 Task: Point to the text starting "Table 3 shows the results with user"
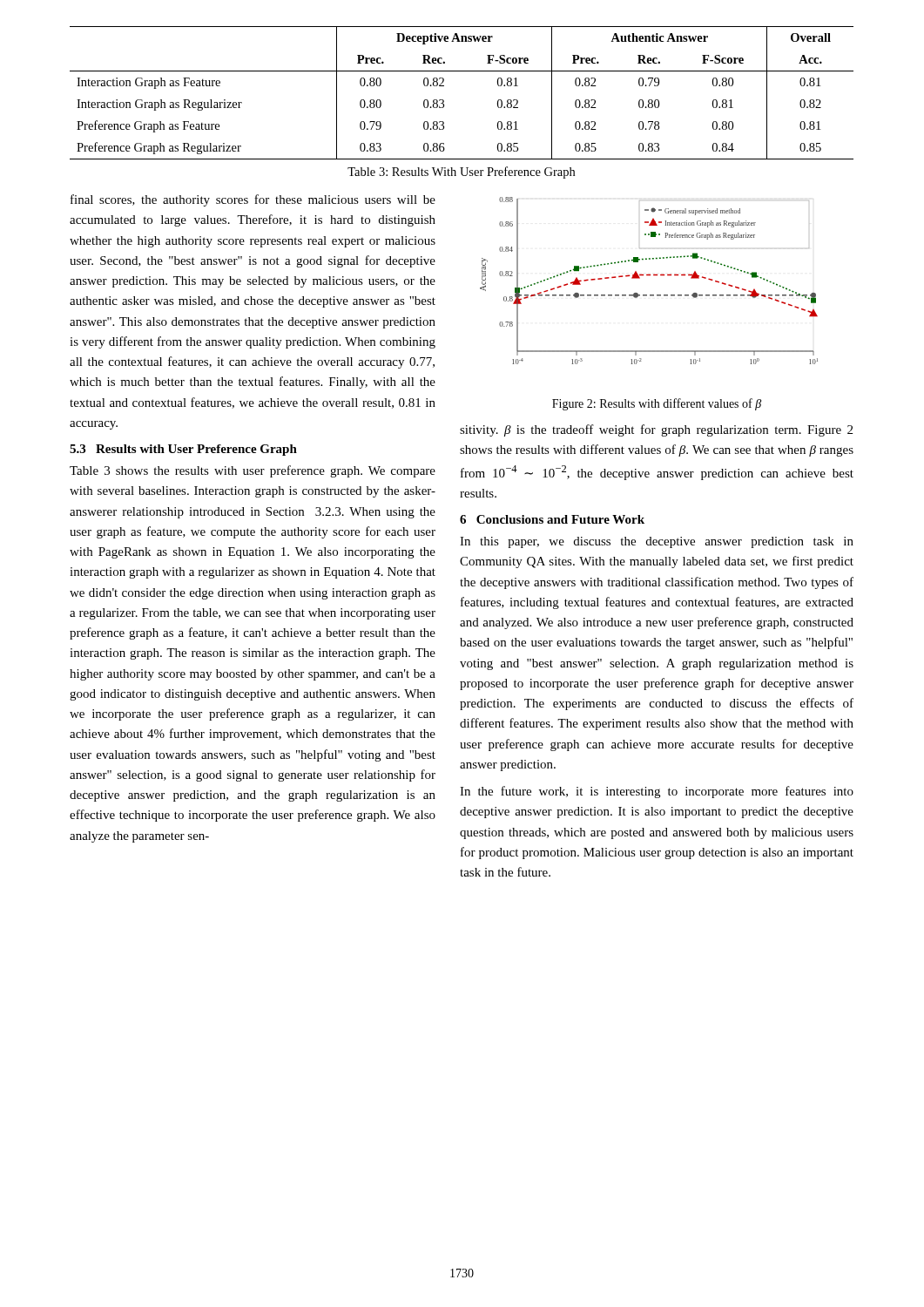point(253,653)
